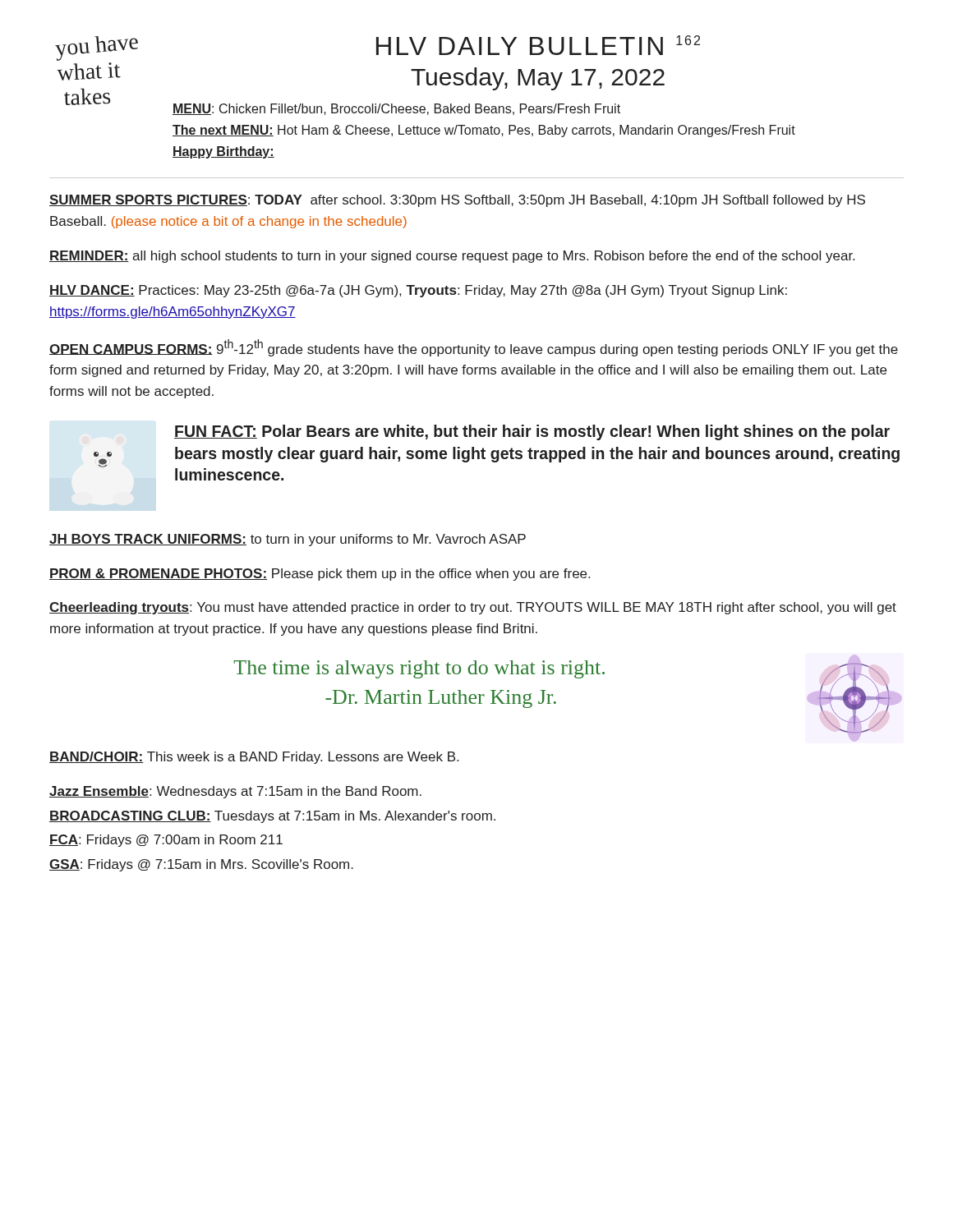
Task: Click on the list item that says "BROADCASTING CLUB: Tuesdays"
Action: [x=273, y=816]
